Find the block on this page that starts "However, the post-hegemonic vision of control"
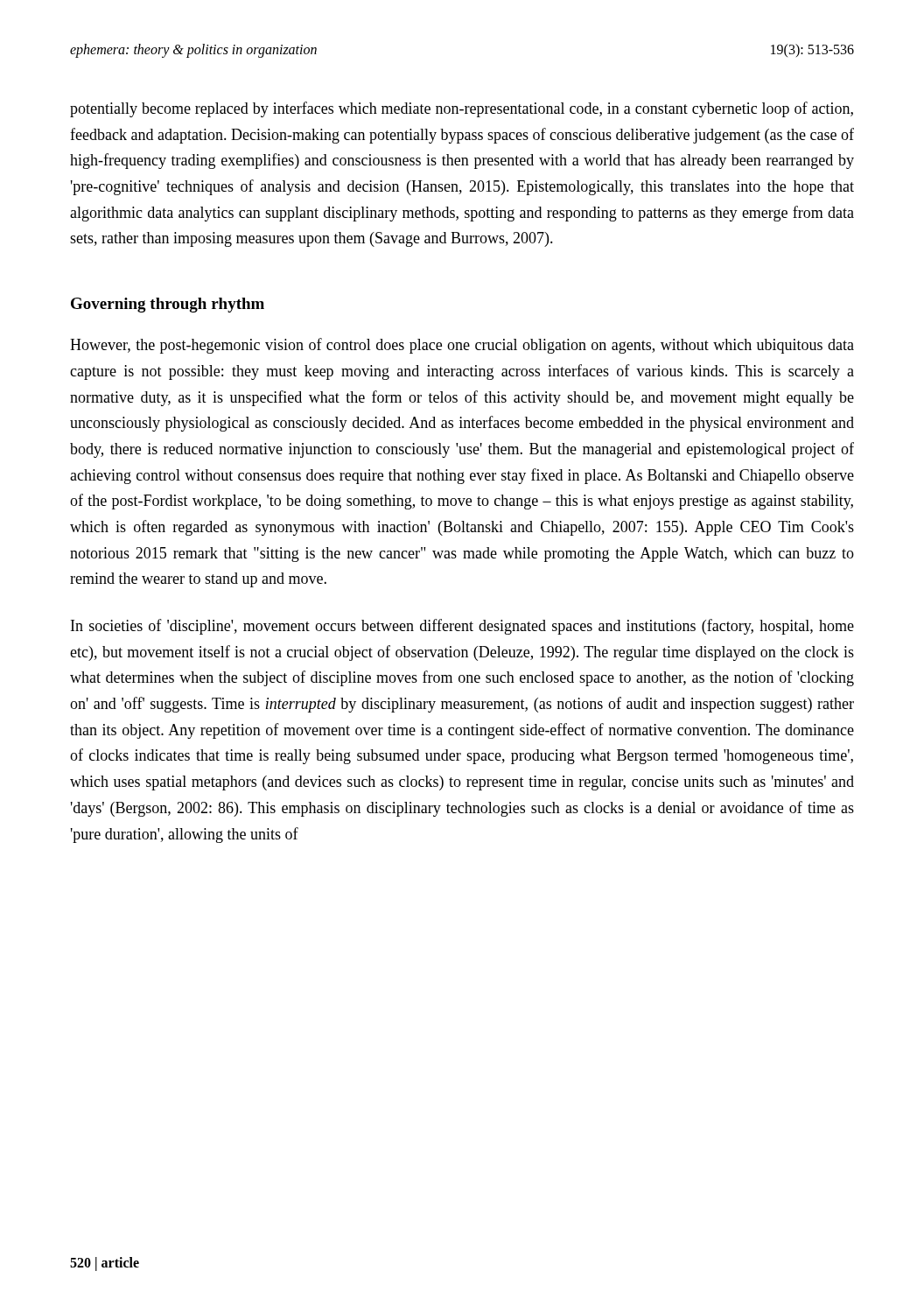Screen dimensions: 1313x924 tap(462, 462)
